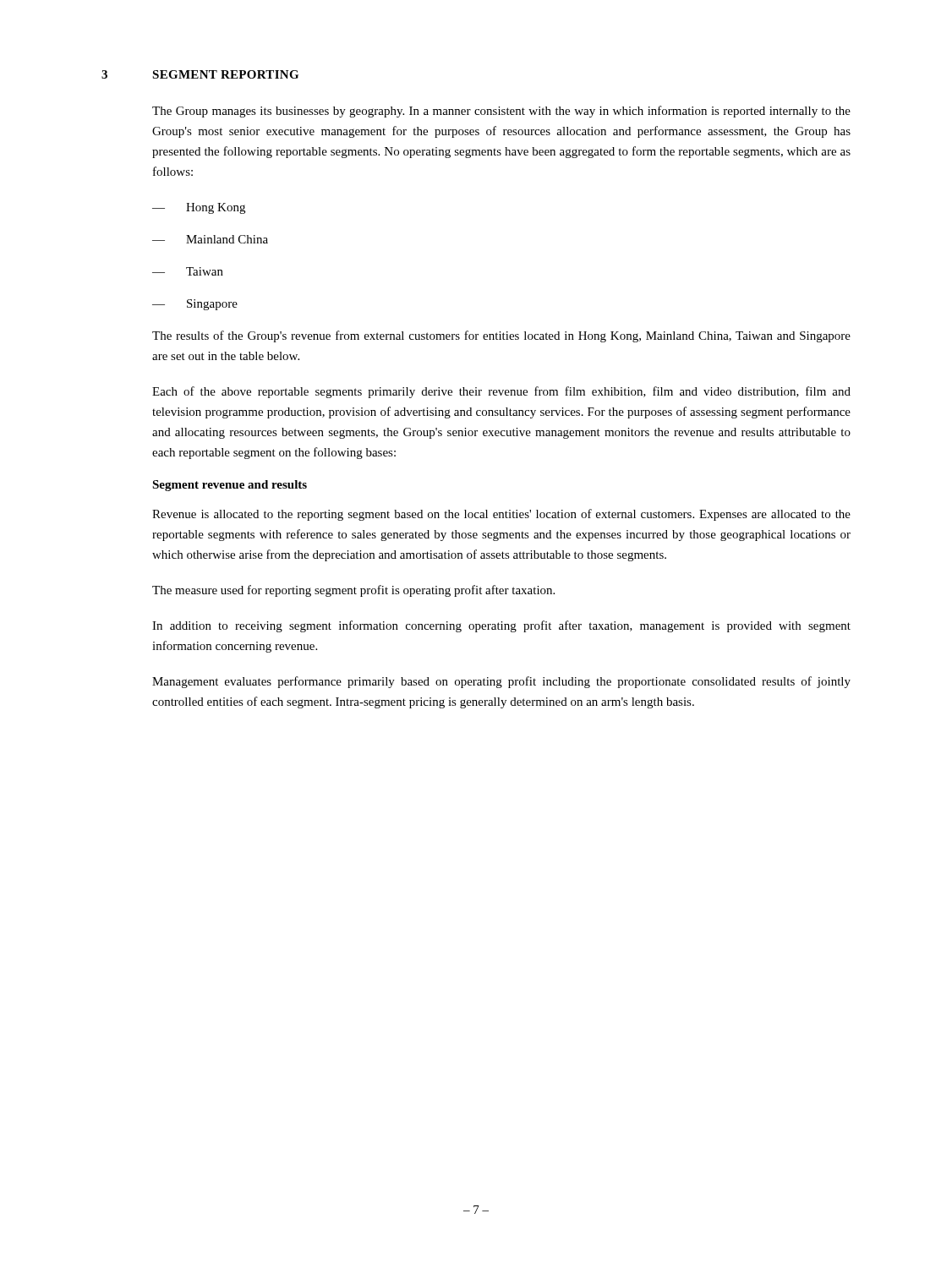
Task: Locate the element starting "— Taiwan"
Action: click(188, 271)
